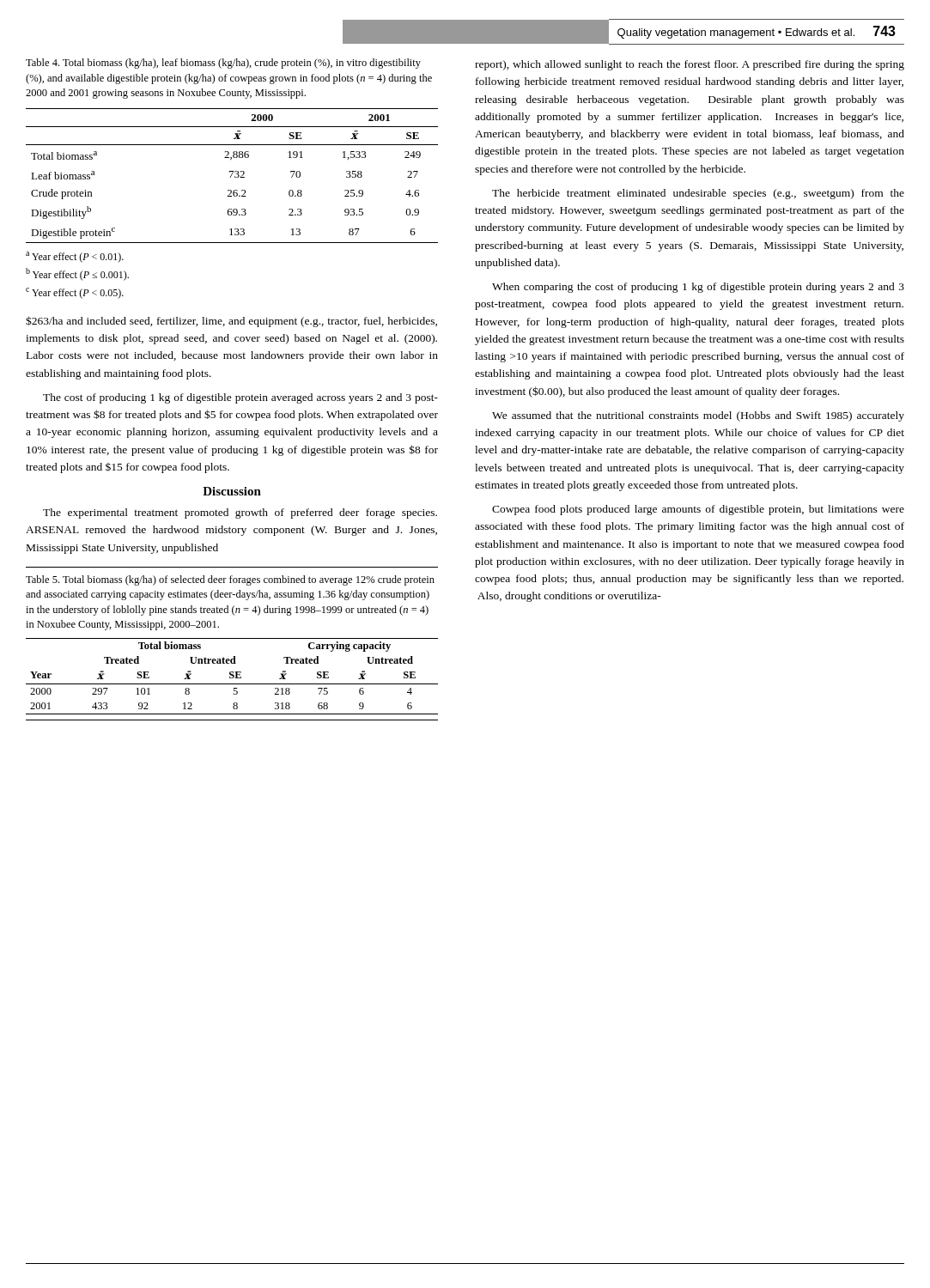Click the caption that begins "Table 4. Total biomass (kg/ha), leaf biomass (kg/ha),"
The height and width of the screenshot is (1288, 930).
(229, 78)
